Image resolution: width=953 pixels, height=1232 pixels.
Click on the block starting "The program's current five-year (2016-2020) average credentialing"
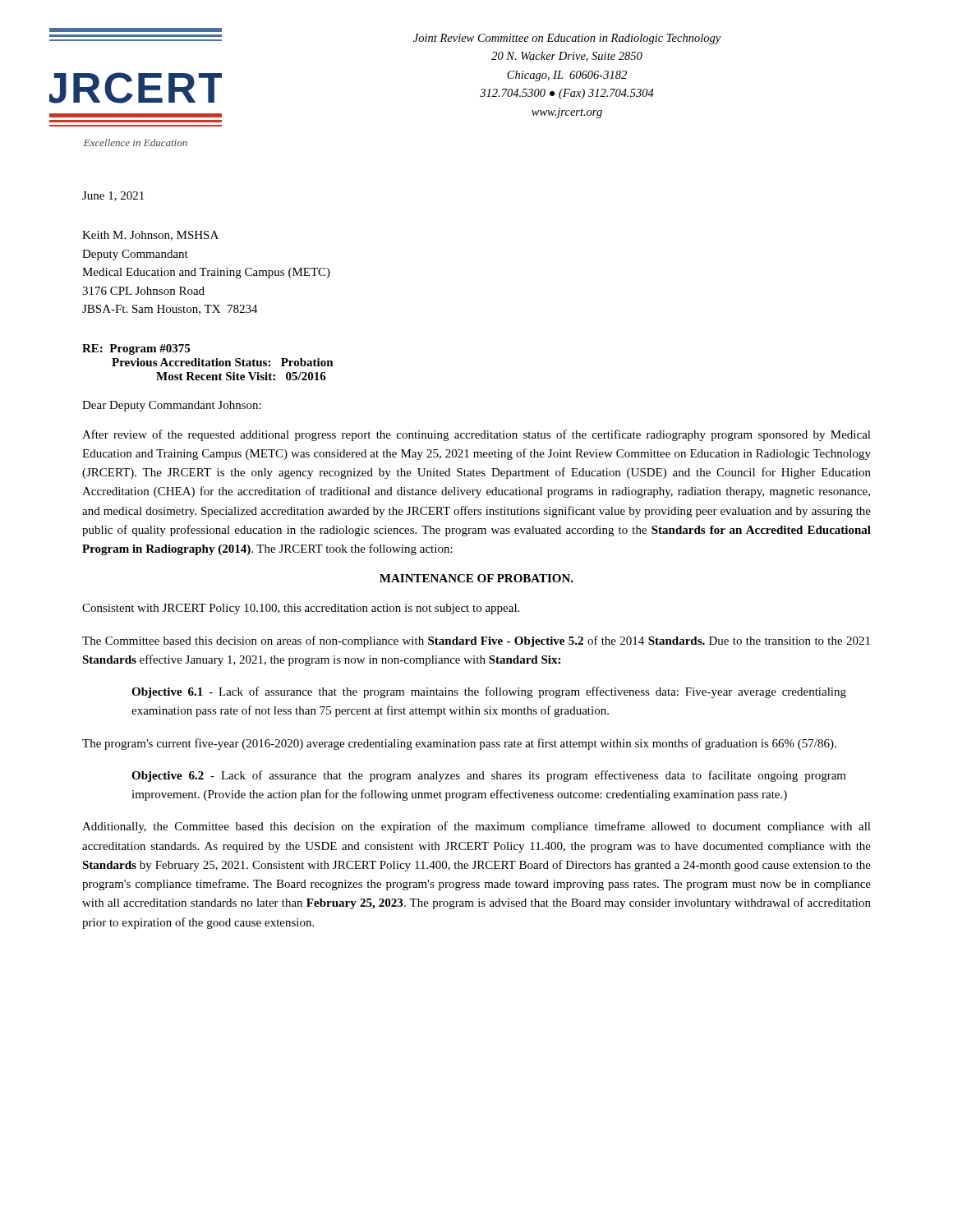coord(460,743)
